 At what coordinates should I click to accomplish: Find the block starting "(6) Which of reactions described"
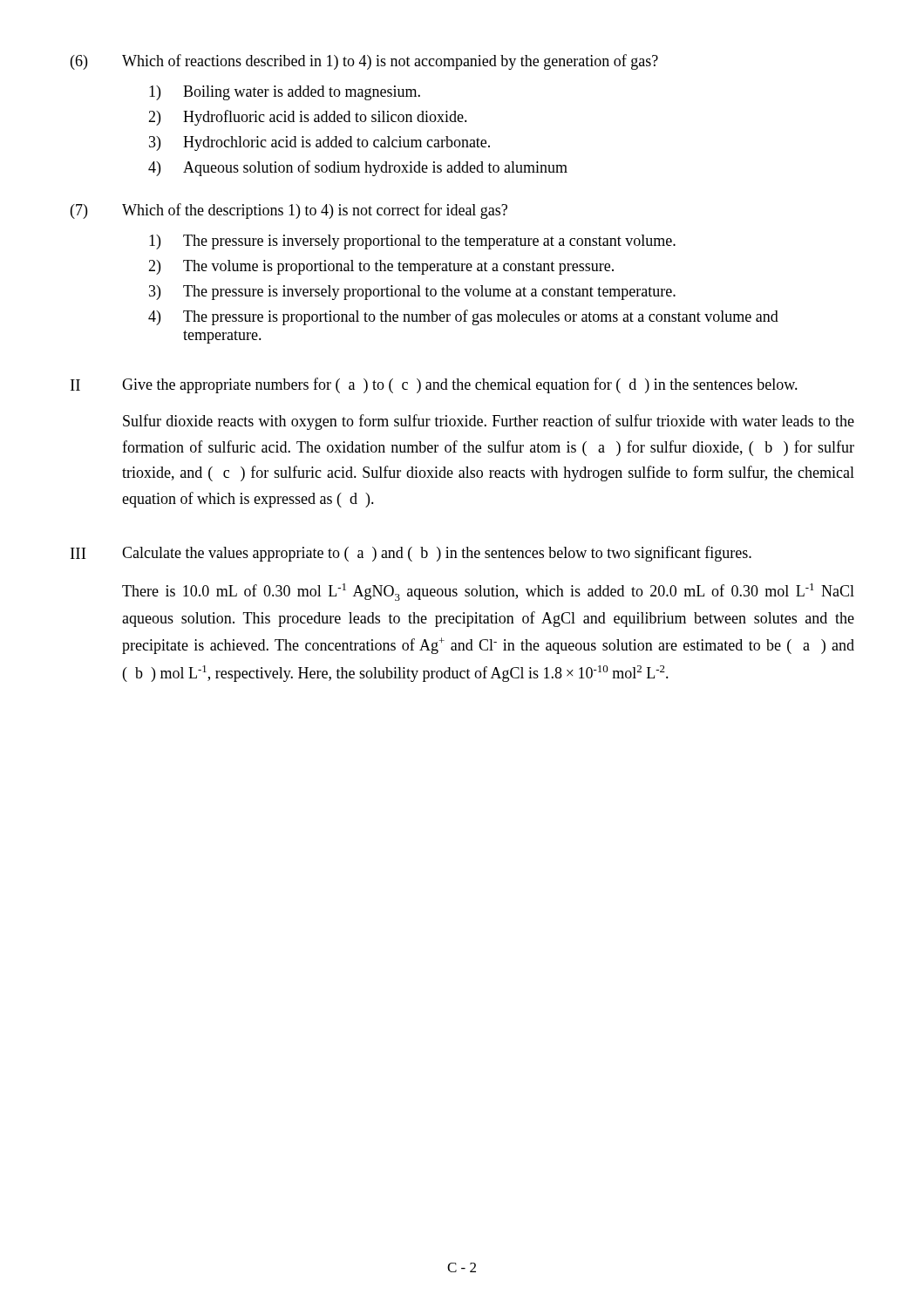click(462, 115)
